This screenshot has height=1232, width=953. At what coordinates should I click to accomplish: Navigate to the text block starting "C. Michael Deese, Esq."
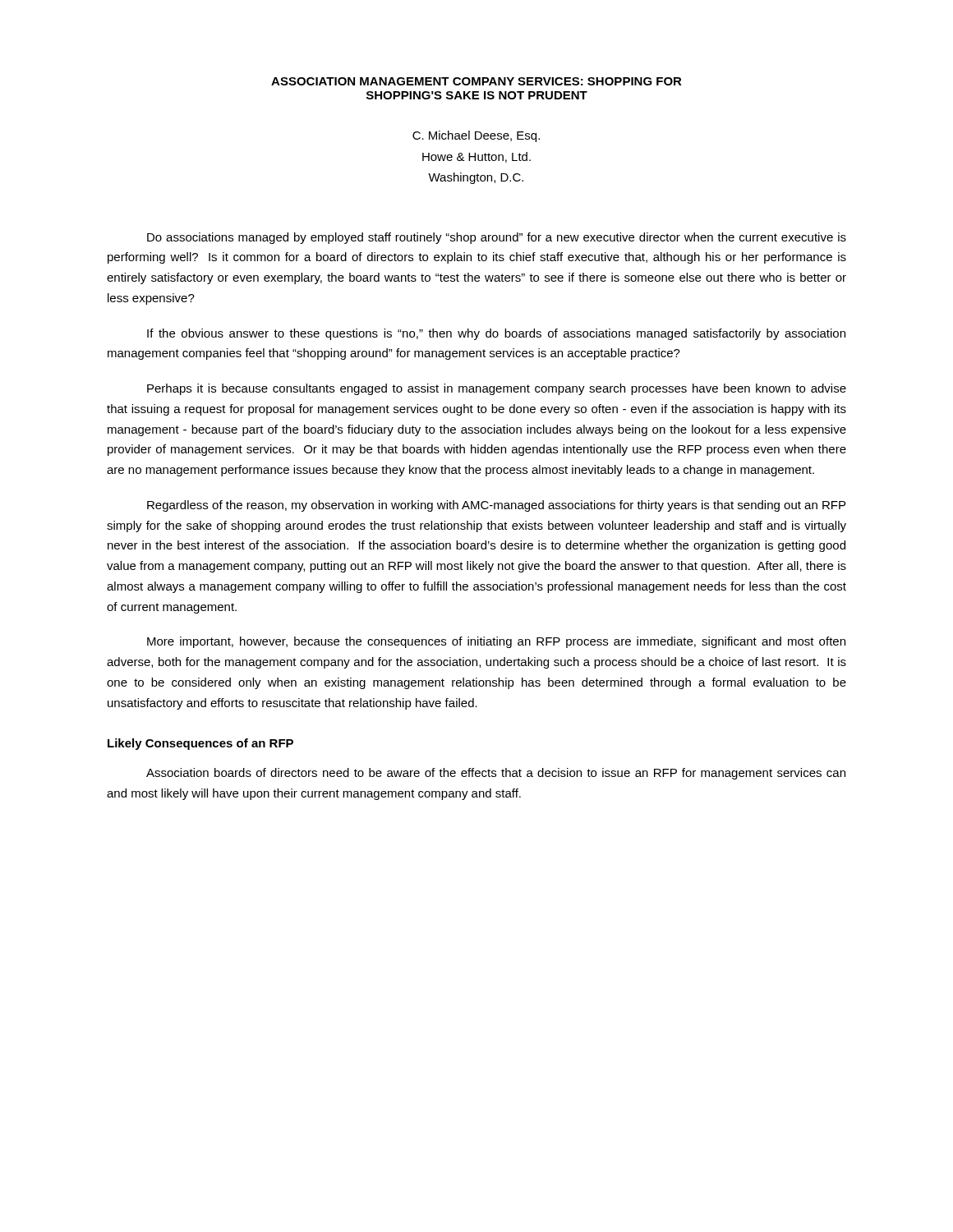pyautogui.click(x=476, y=156)
